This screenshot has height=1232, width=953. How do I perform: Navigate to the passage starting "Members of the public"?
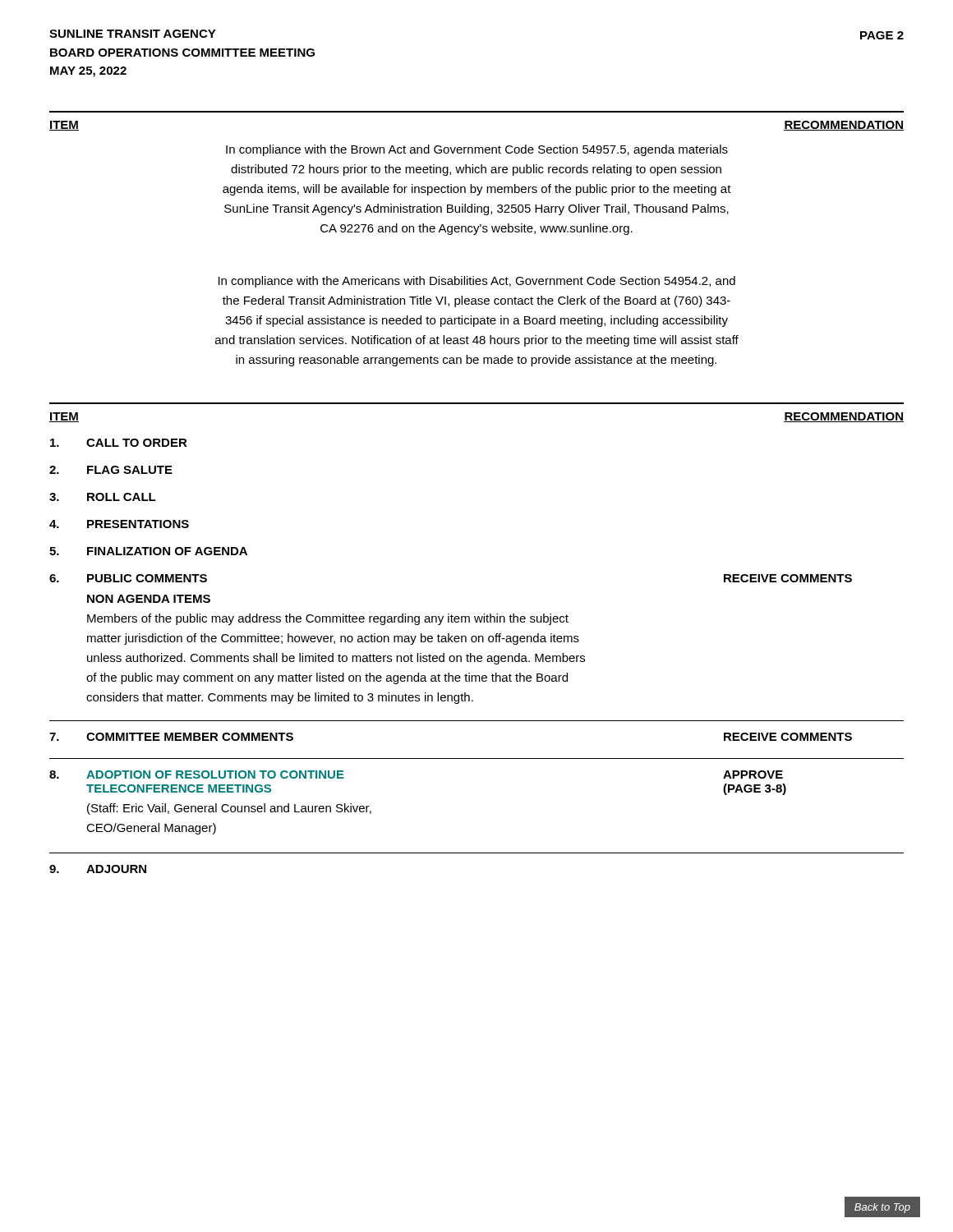click(x=336, y=657)
